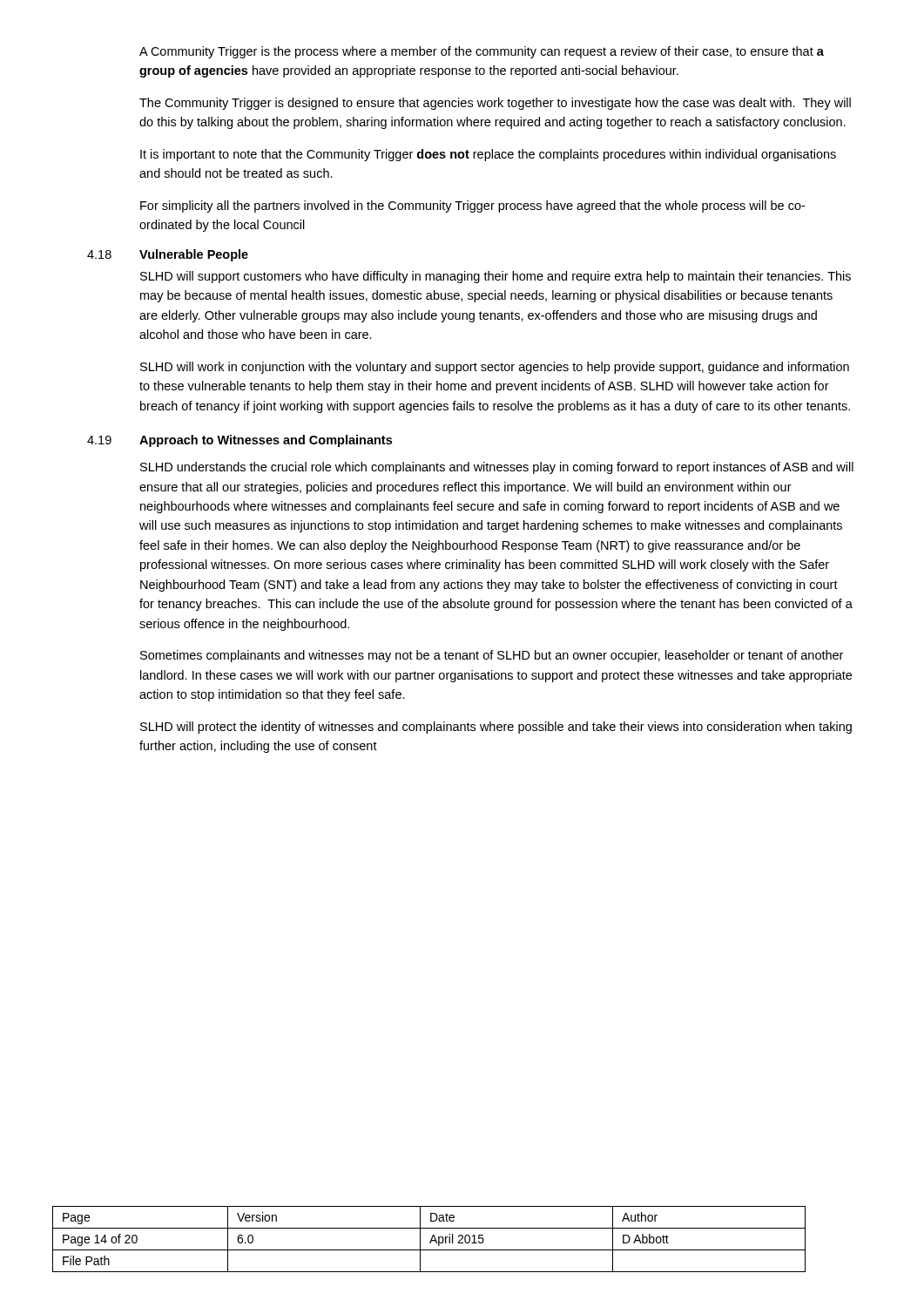The width and height of the screenshot is (924, 1307).
Task: Point to the passage starting "SLHD understands the"
Action: click(497, 545)
